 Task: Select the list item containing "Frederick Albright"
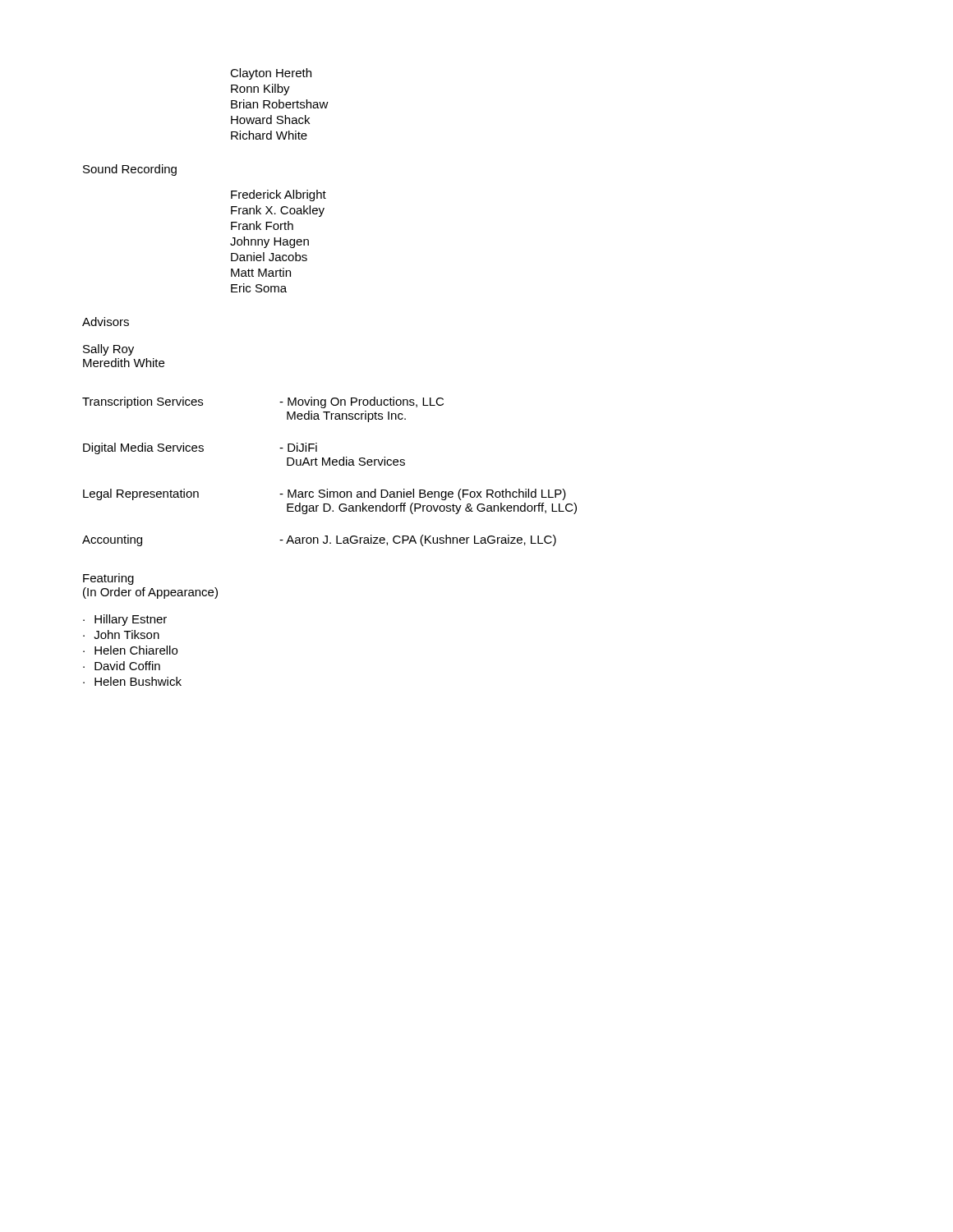pyautogui.click(x=278, y=194)
